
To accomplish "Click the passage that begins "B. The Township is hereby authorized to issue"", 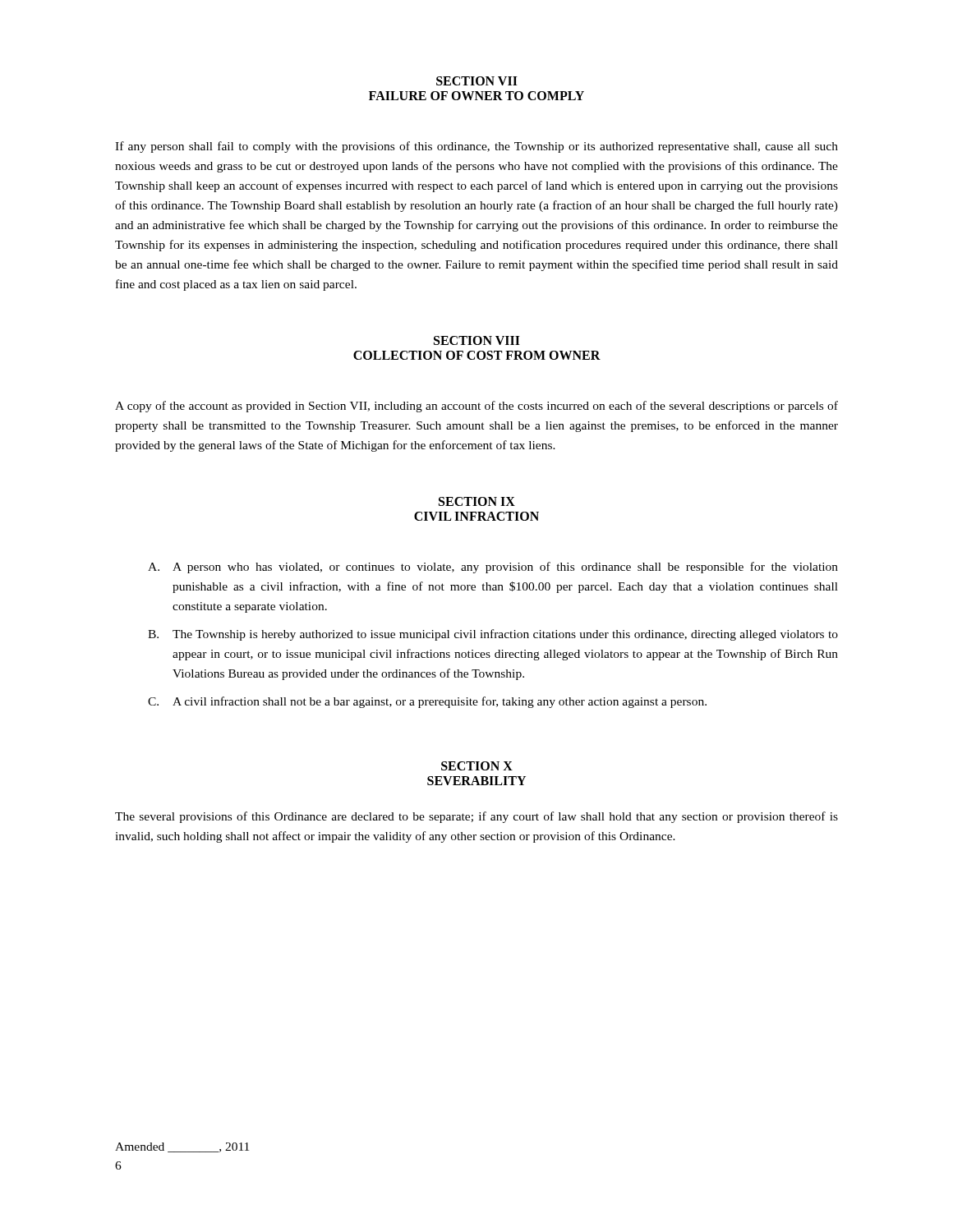I will [493, 654].
